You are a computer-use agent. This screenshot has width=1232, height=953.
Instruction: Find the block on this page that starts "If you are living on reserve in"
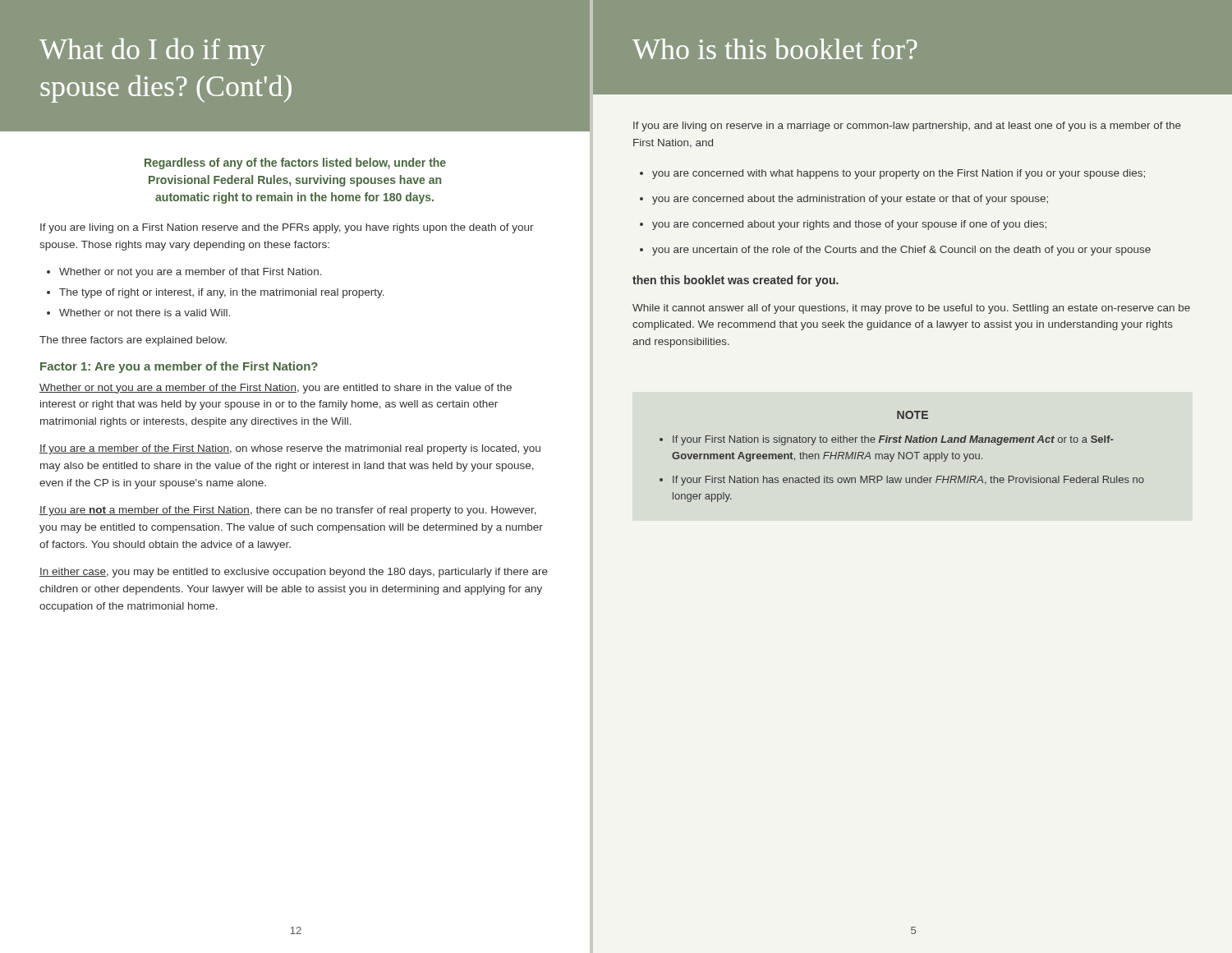(913, 135)
